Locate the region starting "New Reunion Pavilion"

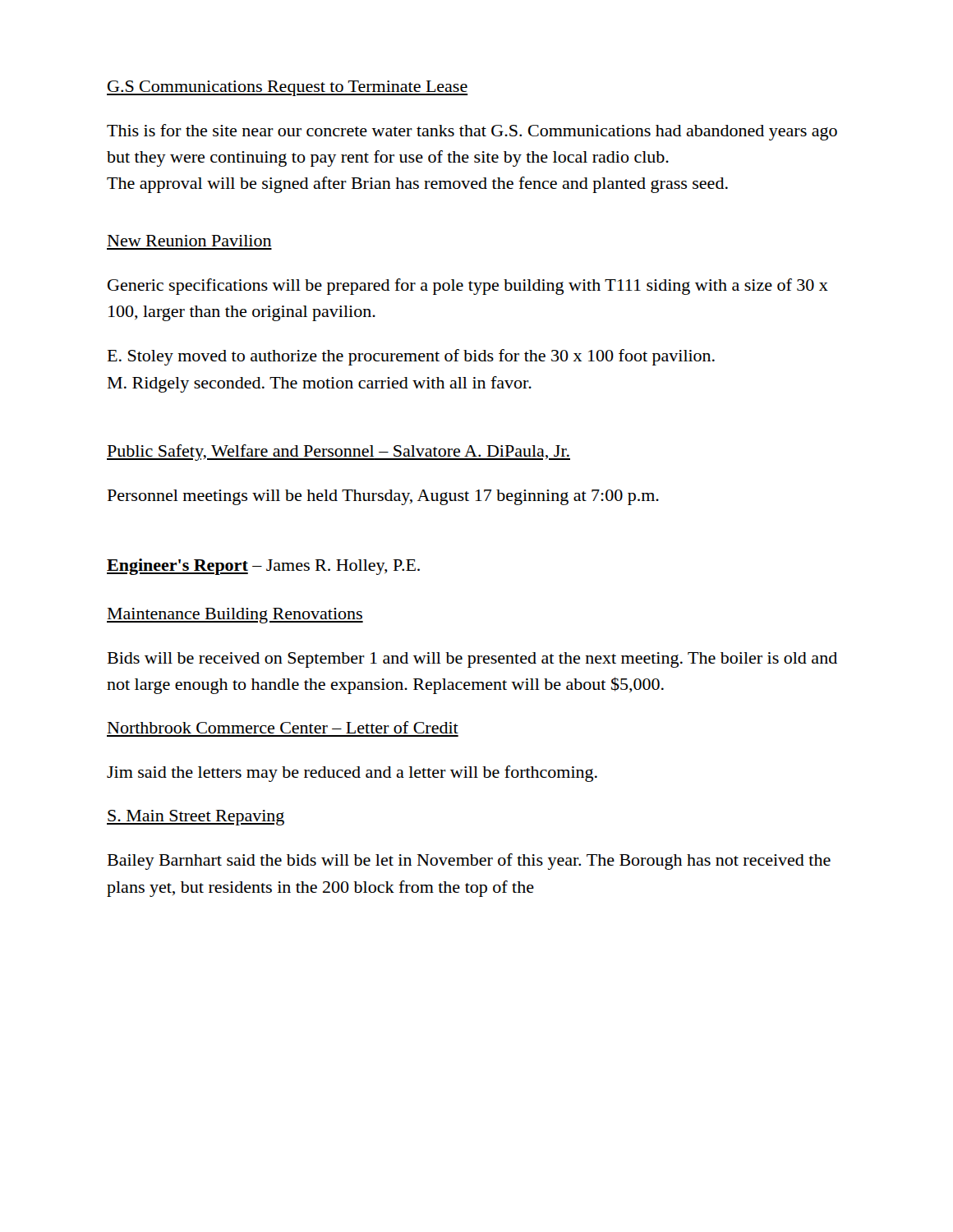(x=189, y=240)
